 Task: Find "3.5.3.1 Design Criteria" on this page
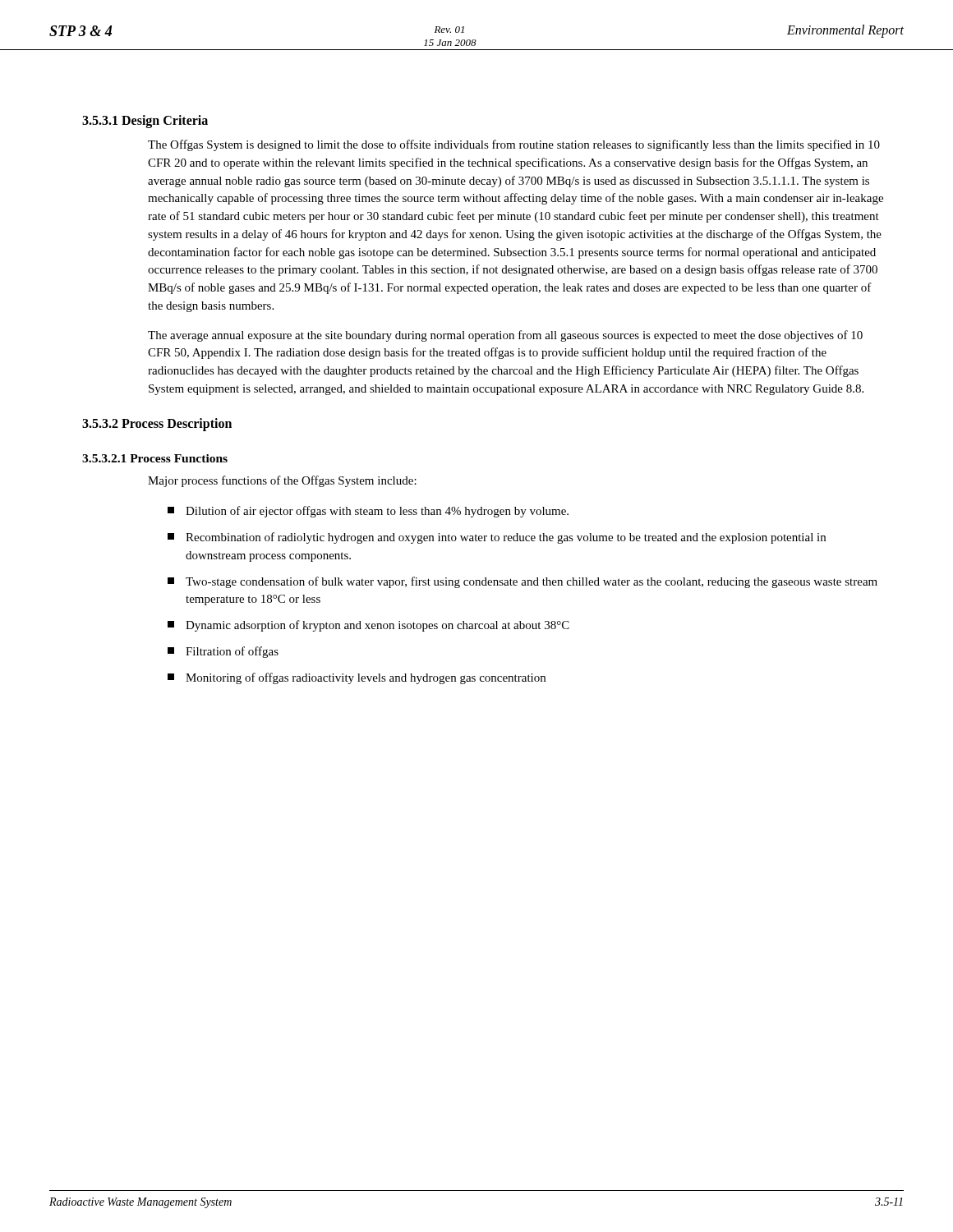[145, 120]
